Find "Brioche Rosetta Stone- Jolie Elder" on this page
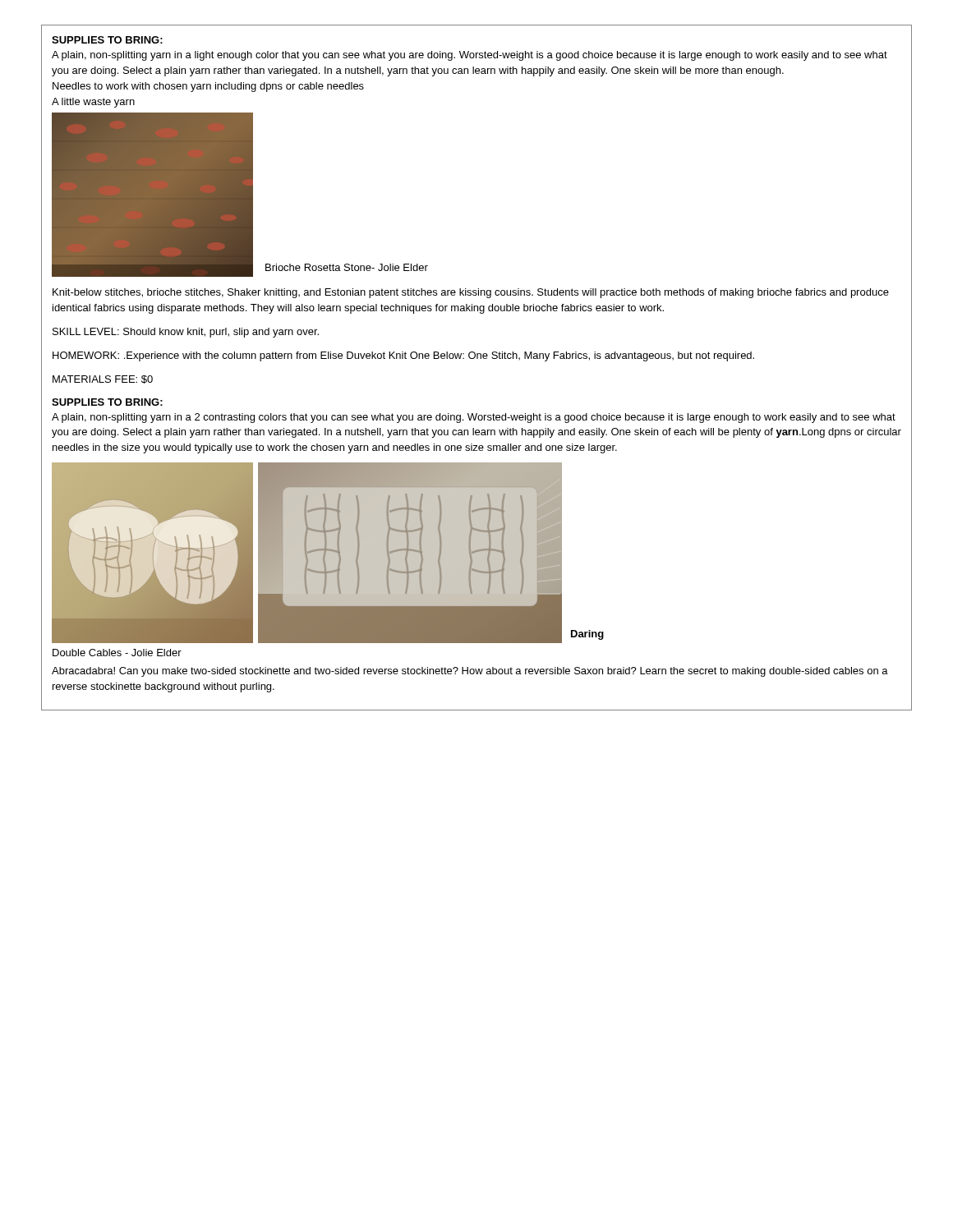 click(x=346, y=268)
